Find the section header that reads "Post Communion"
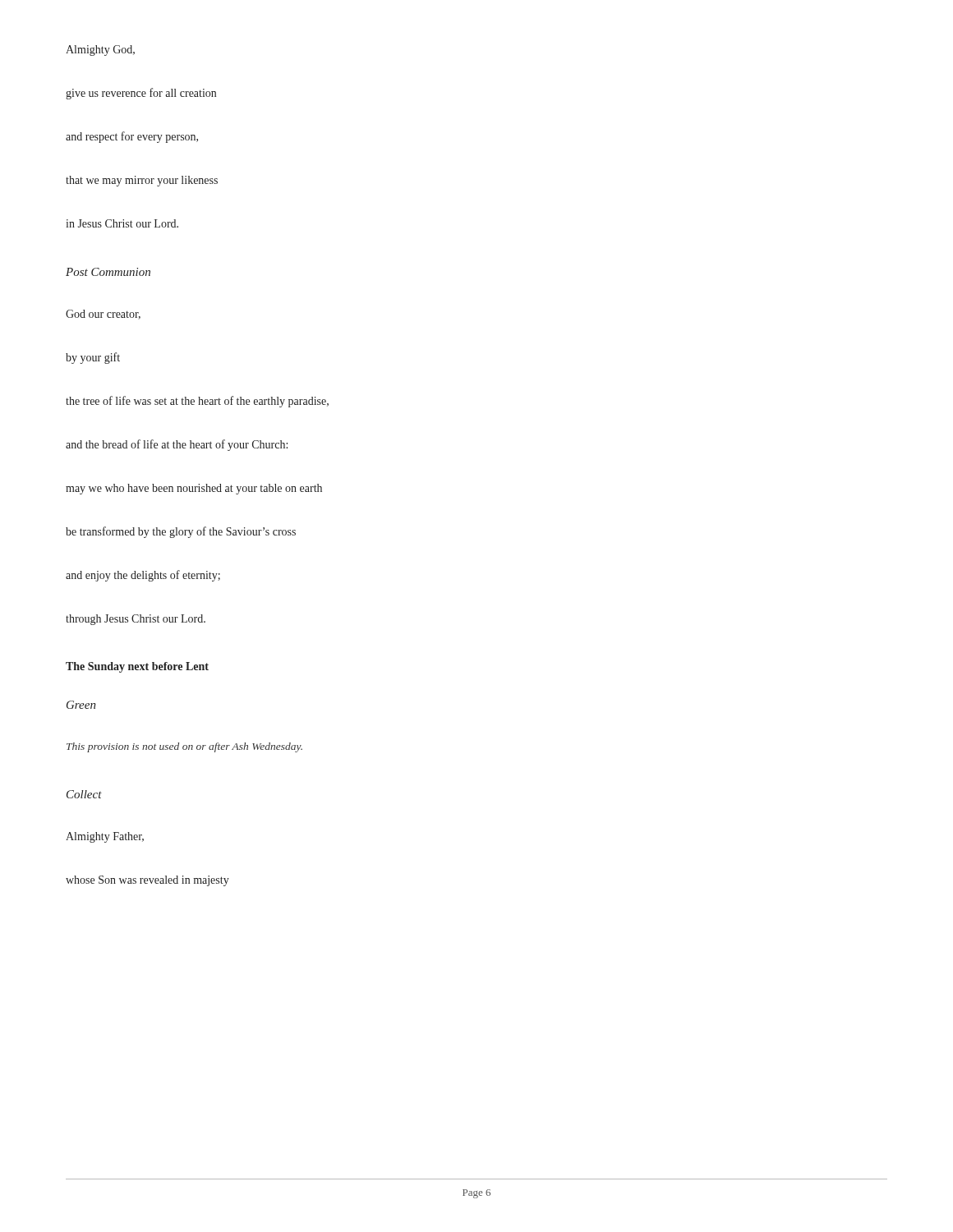953x1232 pixels. click(x=108, y=272)
